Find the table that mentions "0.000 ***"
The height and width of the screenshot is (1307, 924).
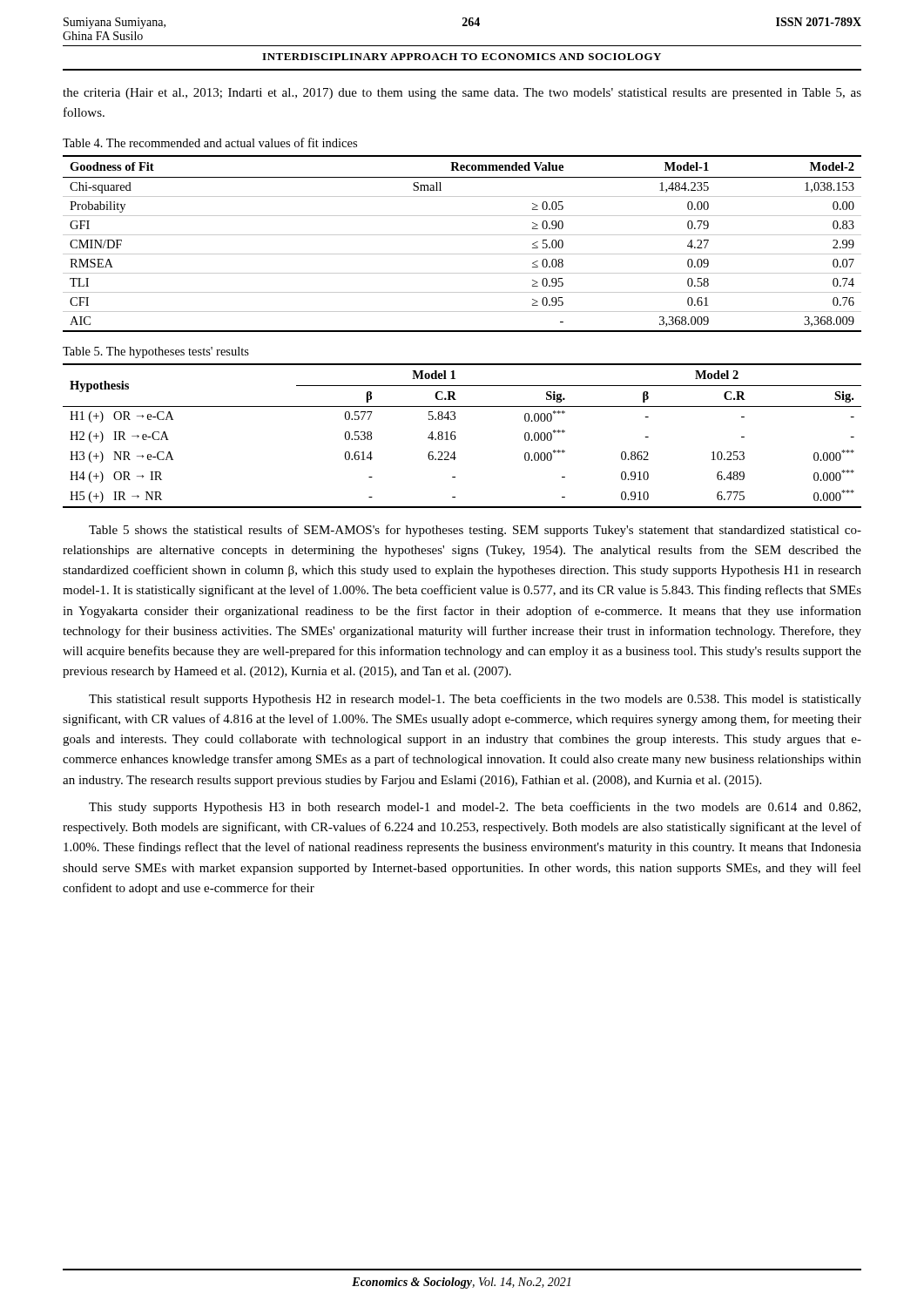click(462, 435)
